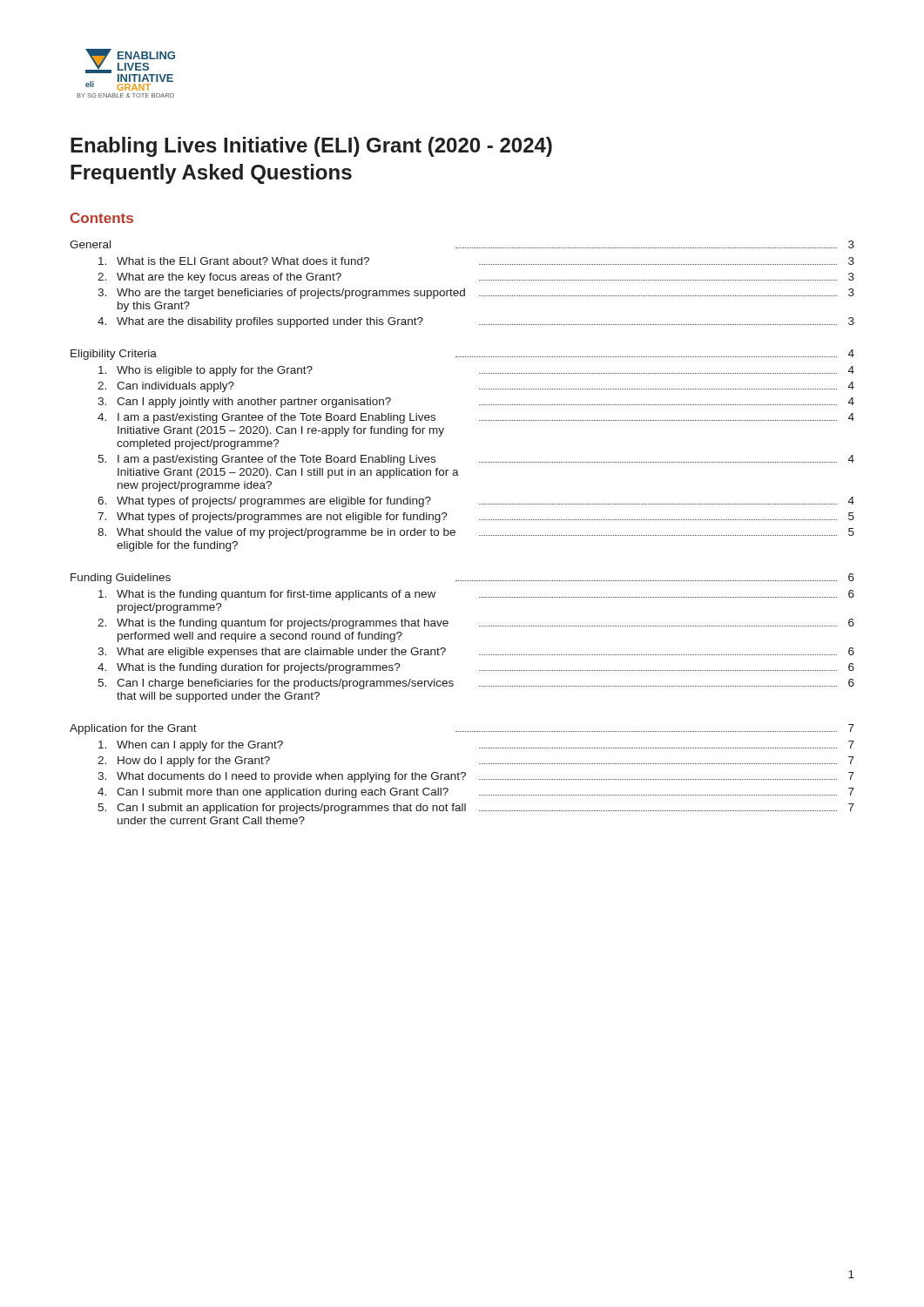Click on the list item that says "8. What should the value of my"
924x1307 pixels.
[x=476, y=539]
